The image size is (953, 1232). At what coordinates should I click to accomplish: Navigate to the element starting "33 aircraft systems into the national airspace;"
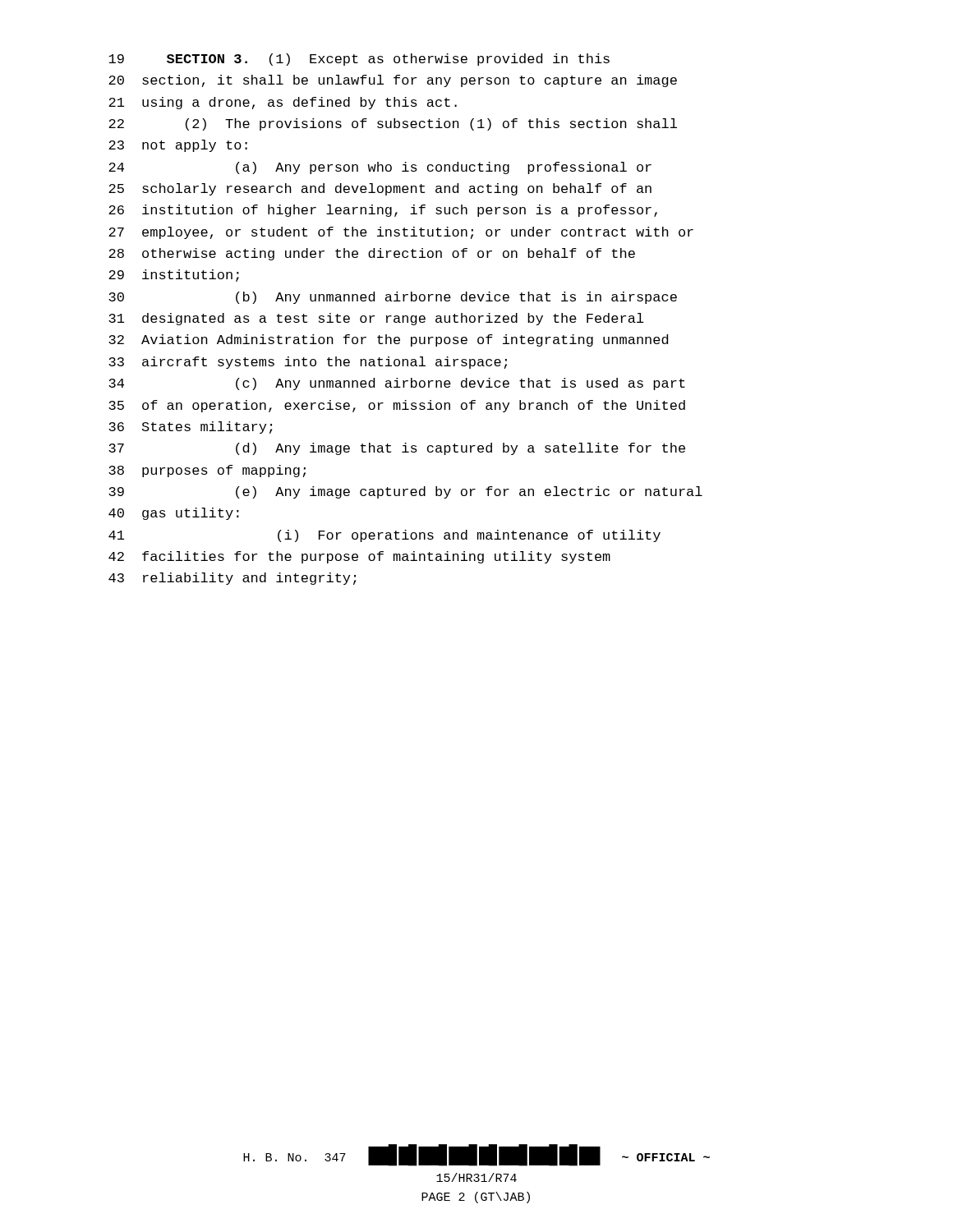(476, 363)
